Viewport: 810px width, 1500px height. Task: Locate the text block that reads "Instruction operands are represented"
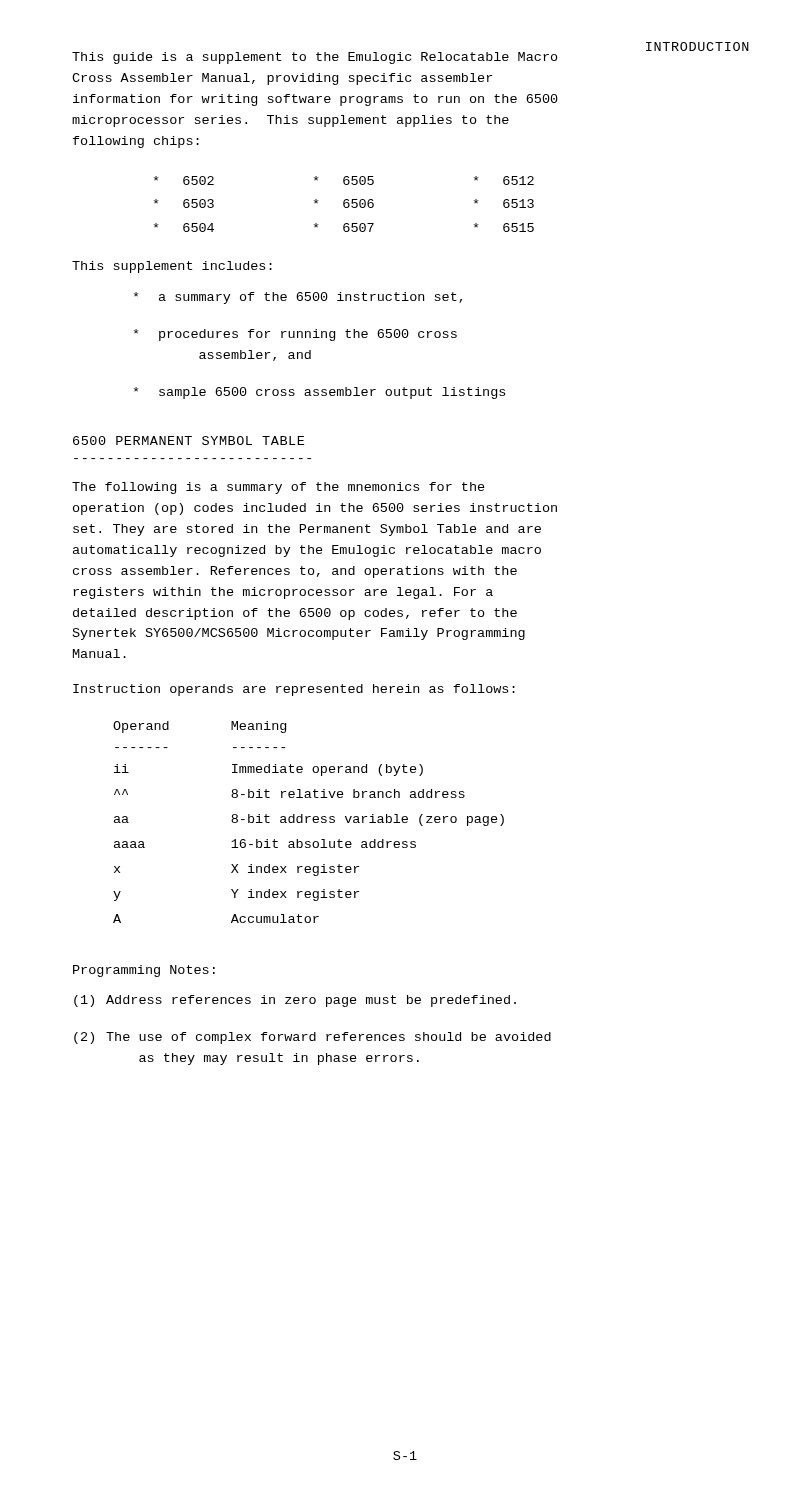(x=295, y=690)
